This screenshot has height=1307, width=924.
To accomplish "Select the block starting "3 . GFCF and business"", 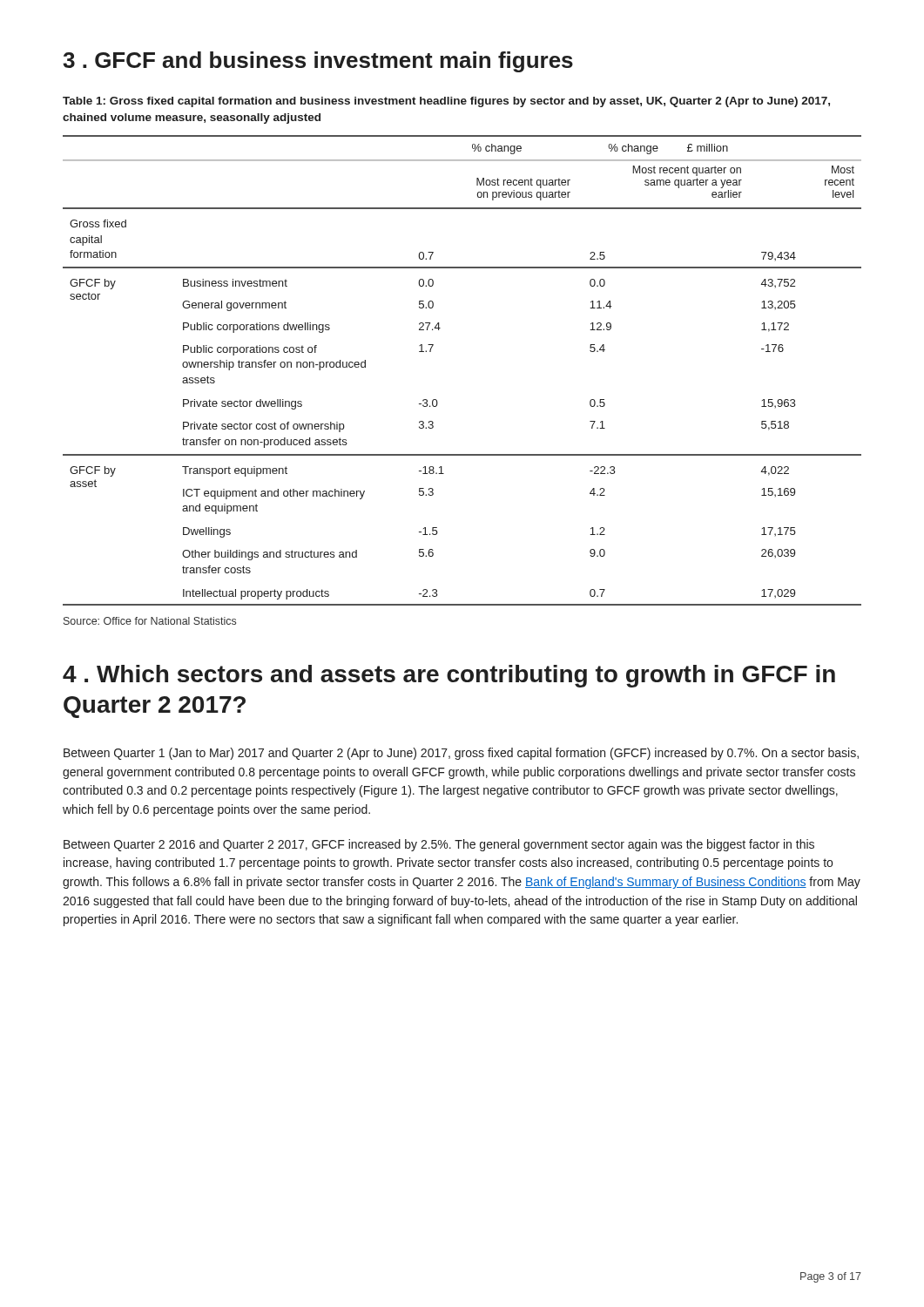I will [318, 60].
